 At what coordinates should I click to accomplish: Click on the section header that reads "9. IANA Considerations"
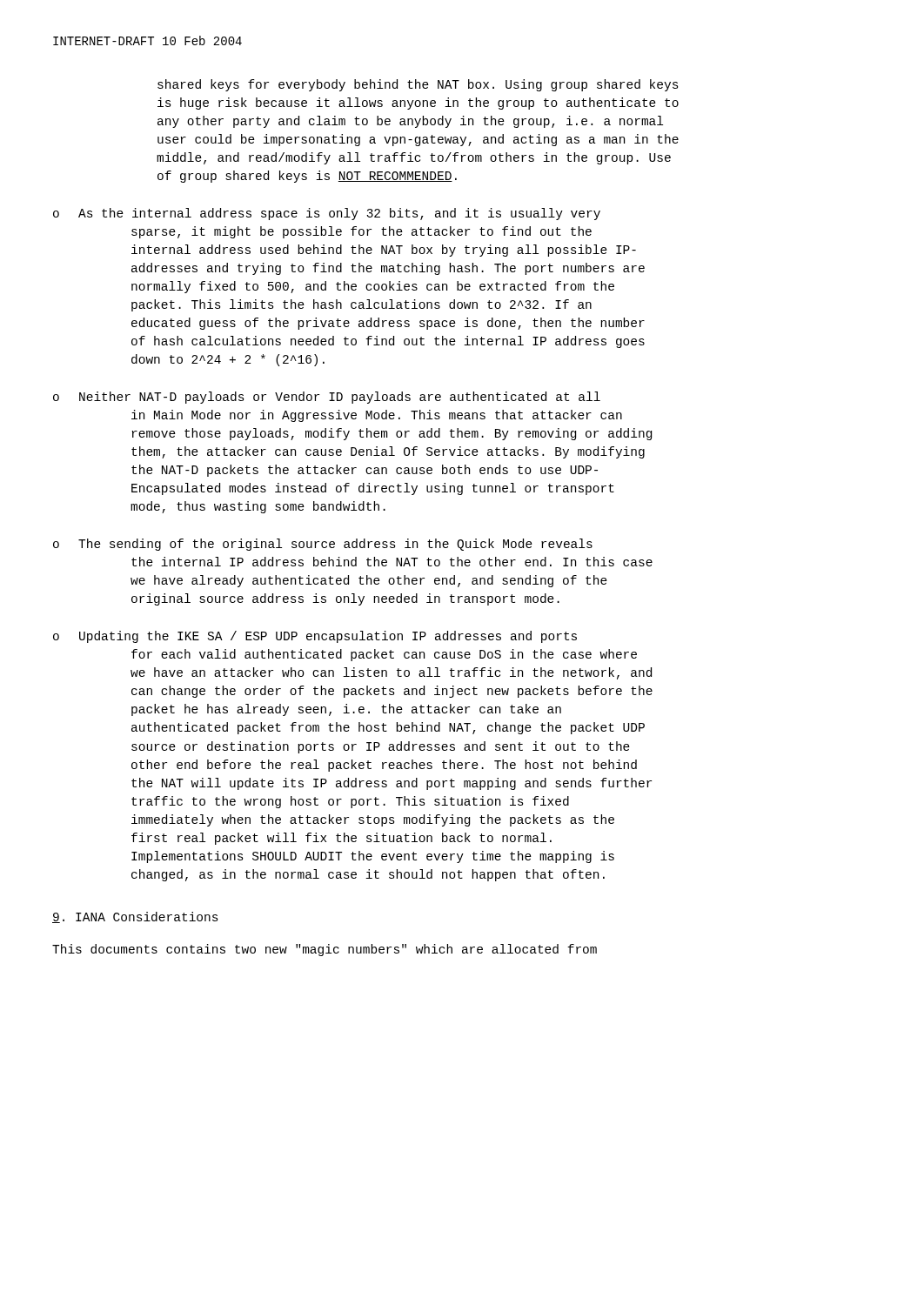pos(136,918)
